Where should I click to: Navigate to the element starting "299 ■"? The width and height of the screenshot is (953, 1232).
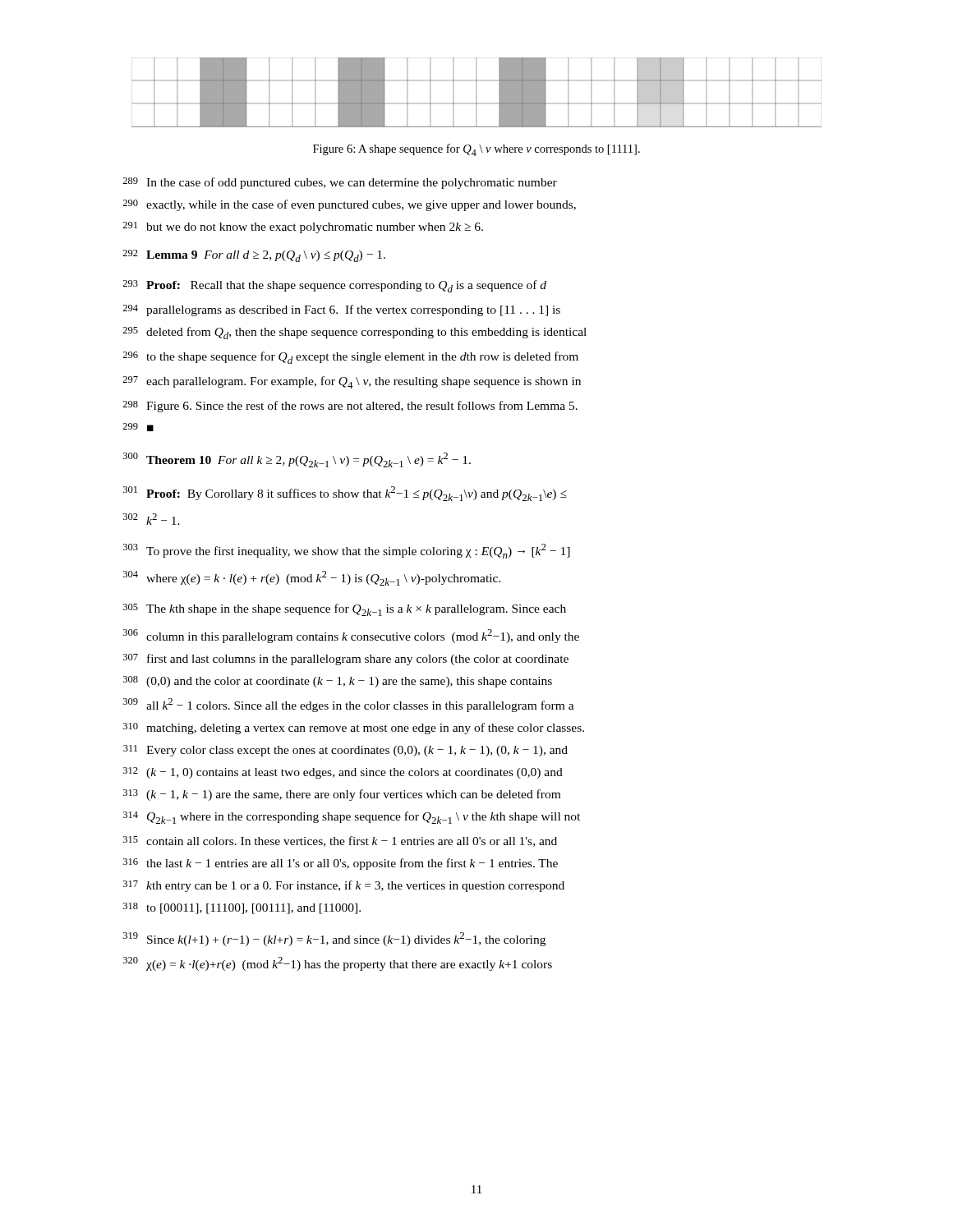tap(138, 427)
